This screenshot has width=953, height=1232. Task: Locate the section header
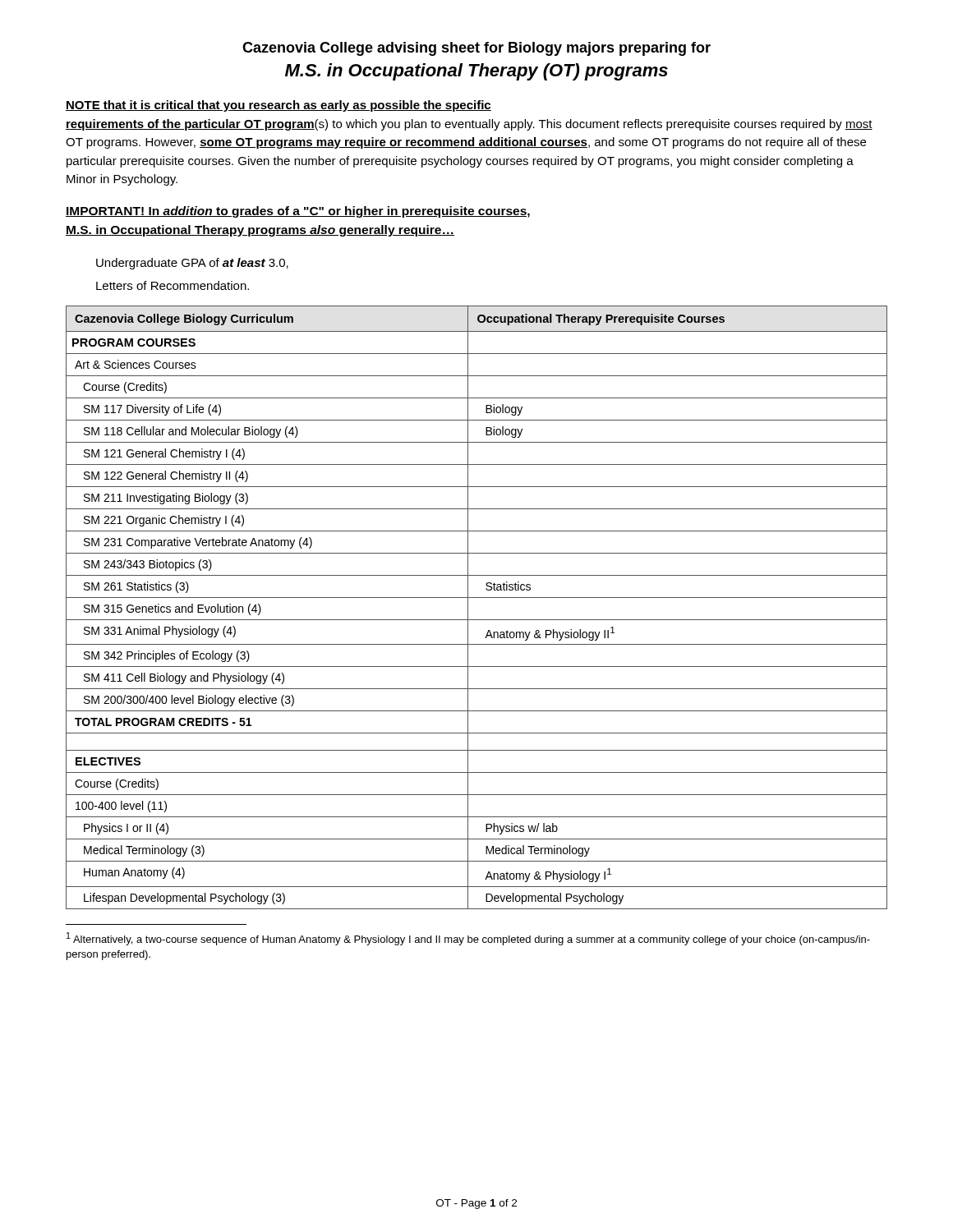point(476,220)
